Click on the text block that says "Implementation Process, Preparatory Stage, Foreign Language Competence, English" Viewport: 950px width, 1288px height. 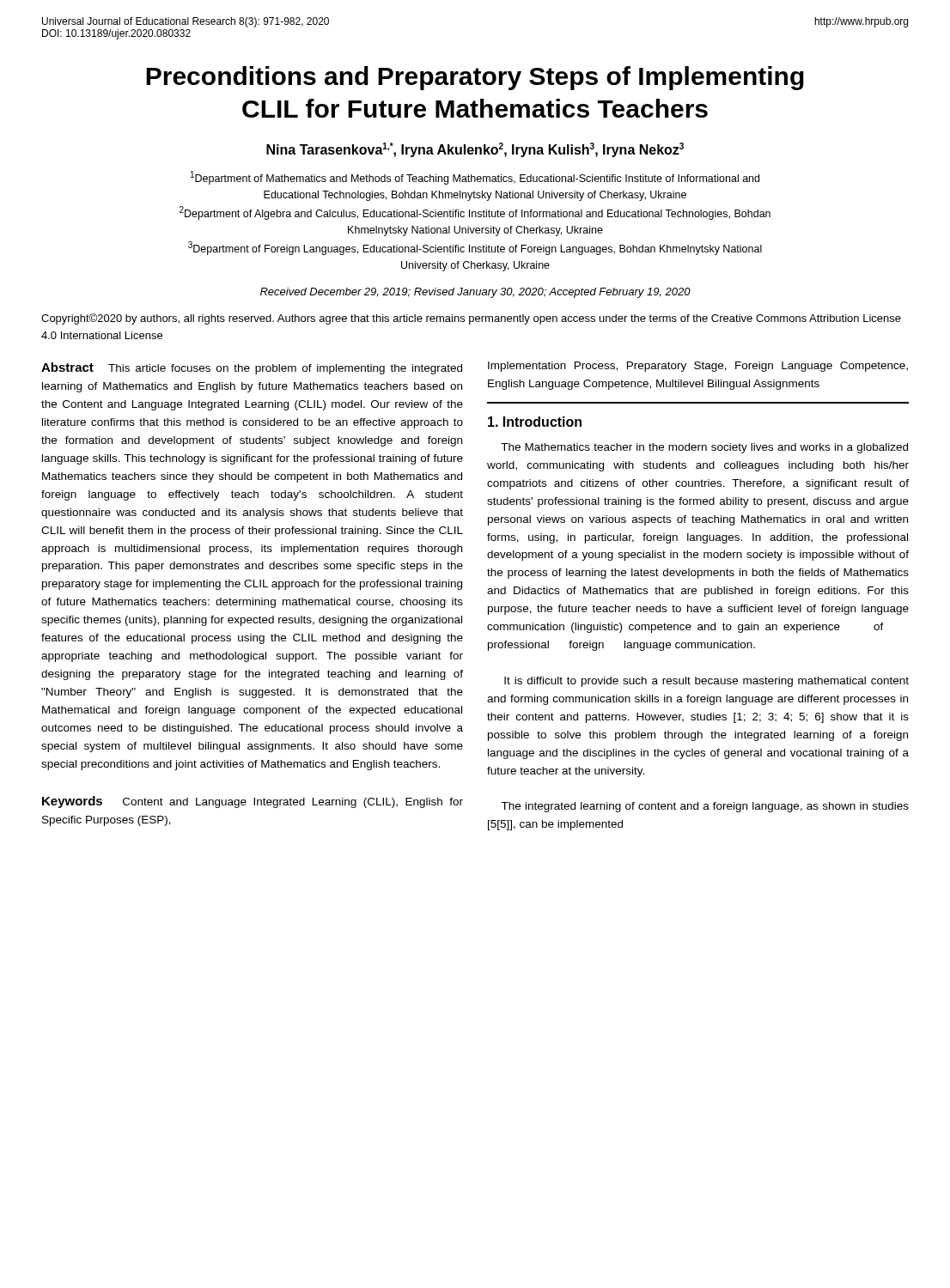(698, 375)
